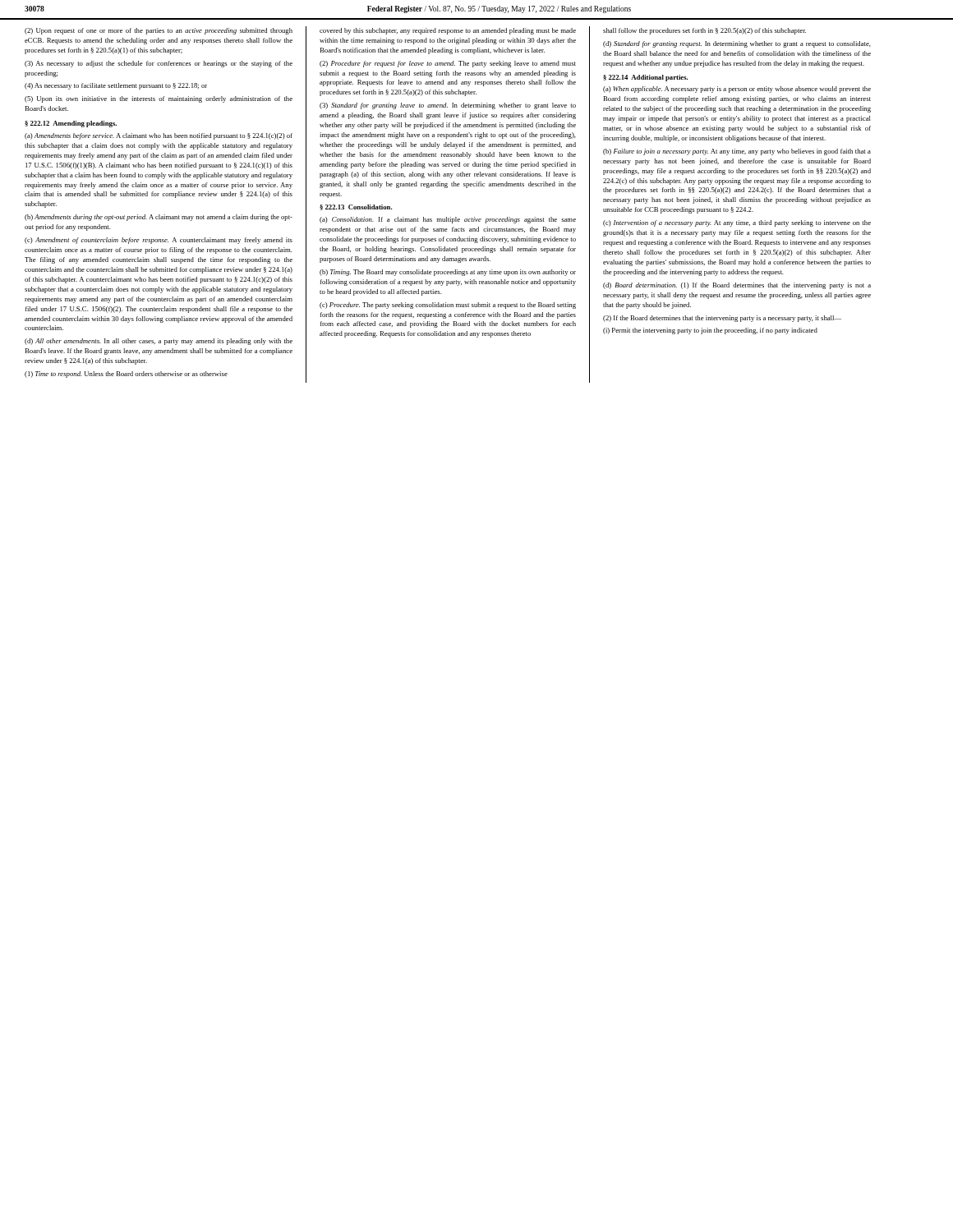Navigate to the block starting "(c) Amendment of counterclaim before"
The height and width of the screenshot is (1232, 953).
[x=159, y=284]
